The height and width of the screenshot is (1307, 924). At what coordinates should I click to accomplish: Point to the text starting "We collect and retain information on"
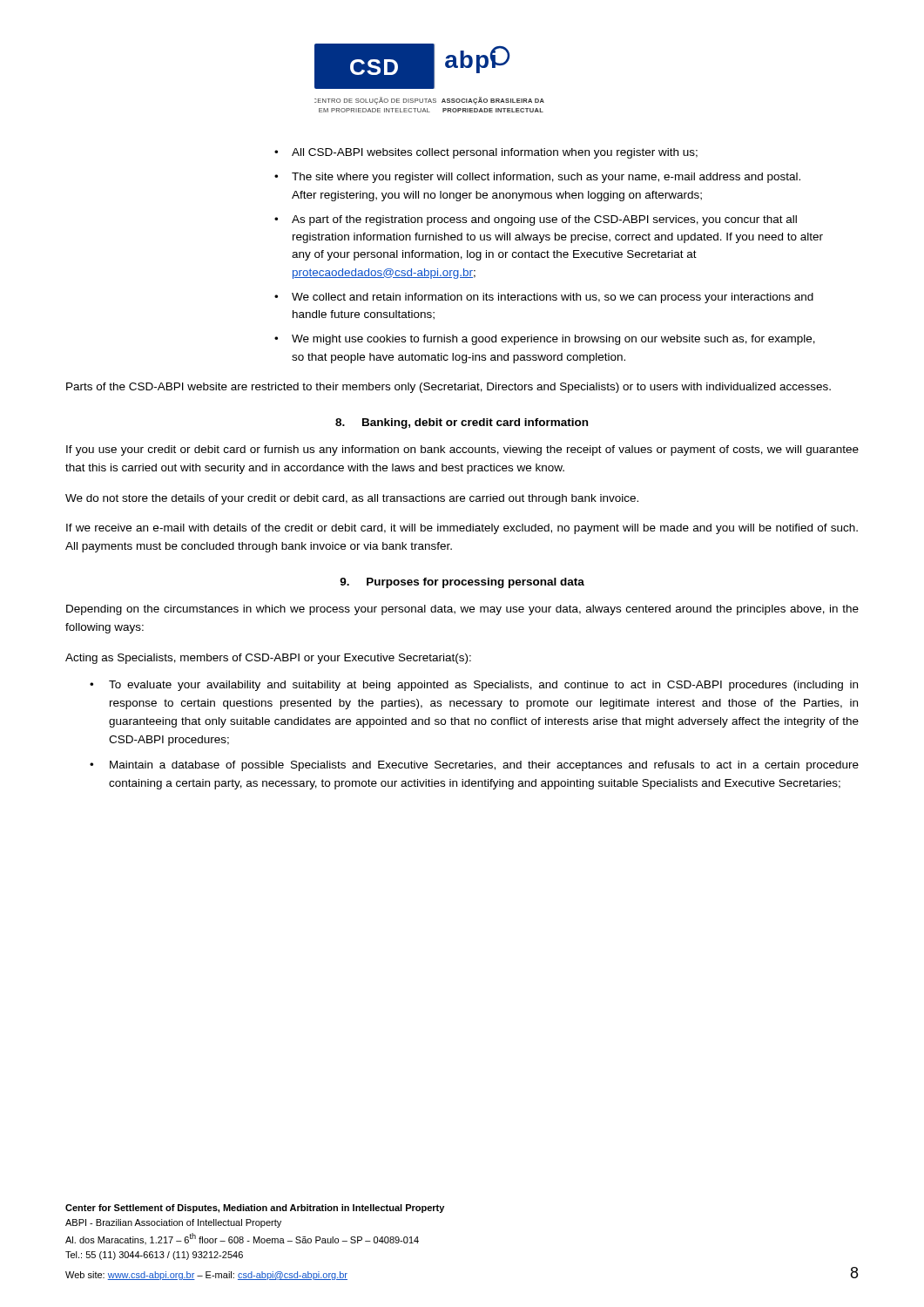(x=462, y=306)
